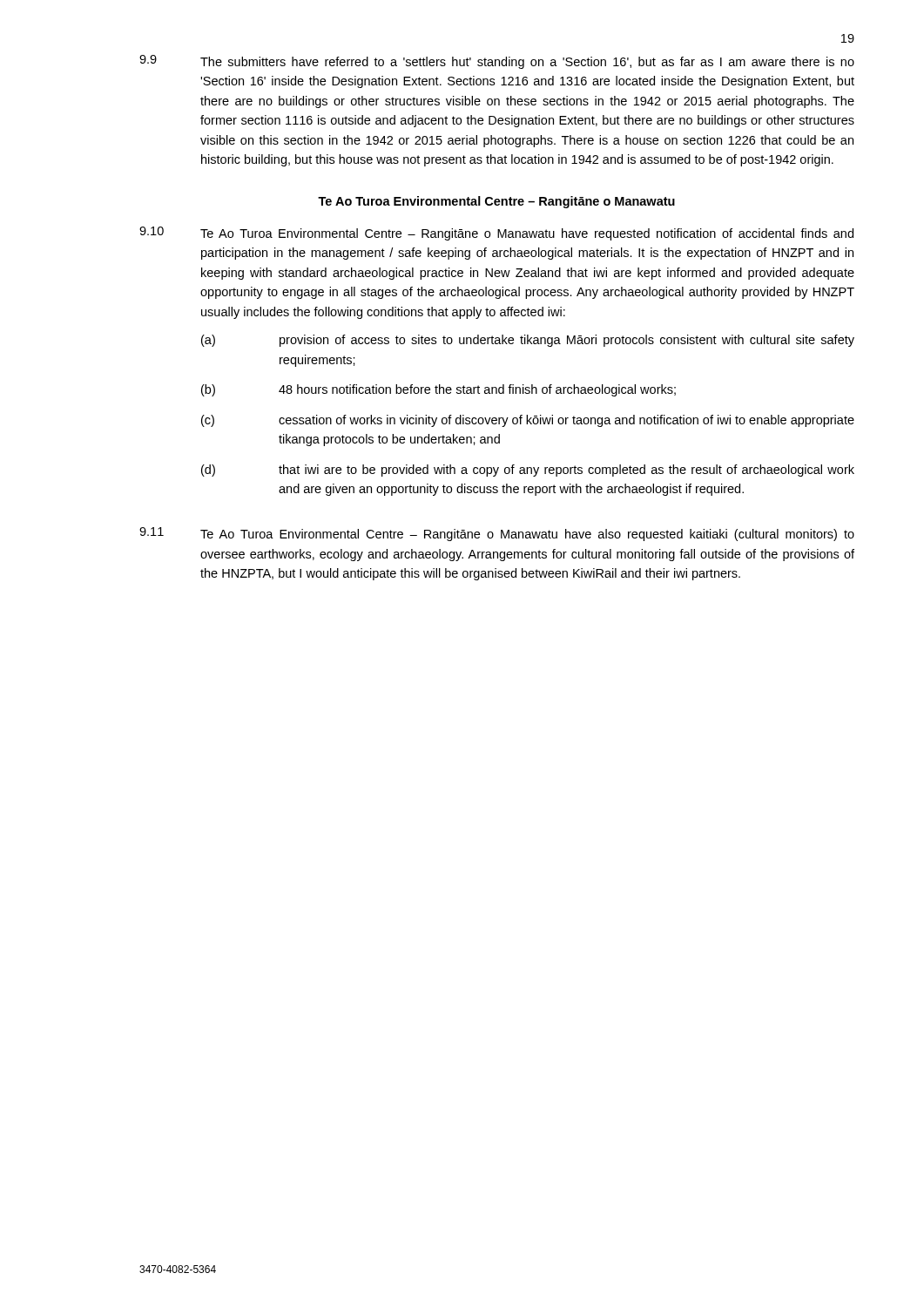924x1307 pixels.
Task: Find the list item that reads "(a) provision of access to sites to"
Action: click(x=527, y=350)
